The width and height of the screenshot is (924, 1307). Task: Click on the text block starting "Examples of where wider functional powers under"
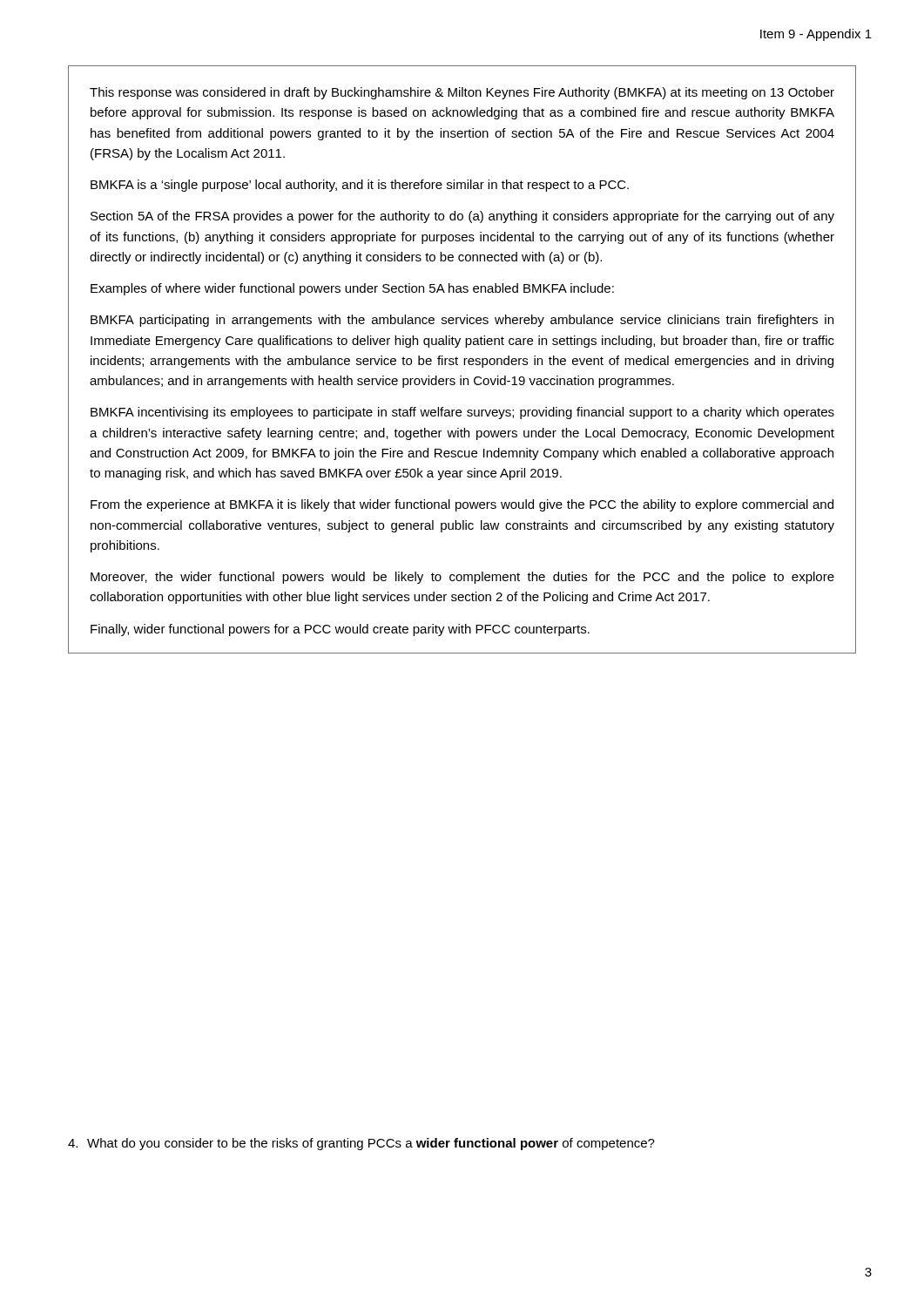(x=352, y=288)
